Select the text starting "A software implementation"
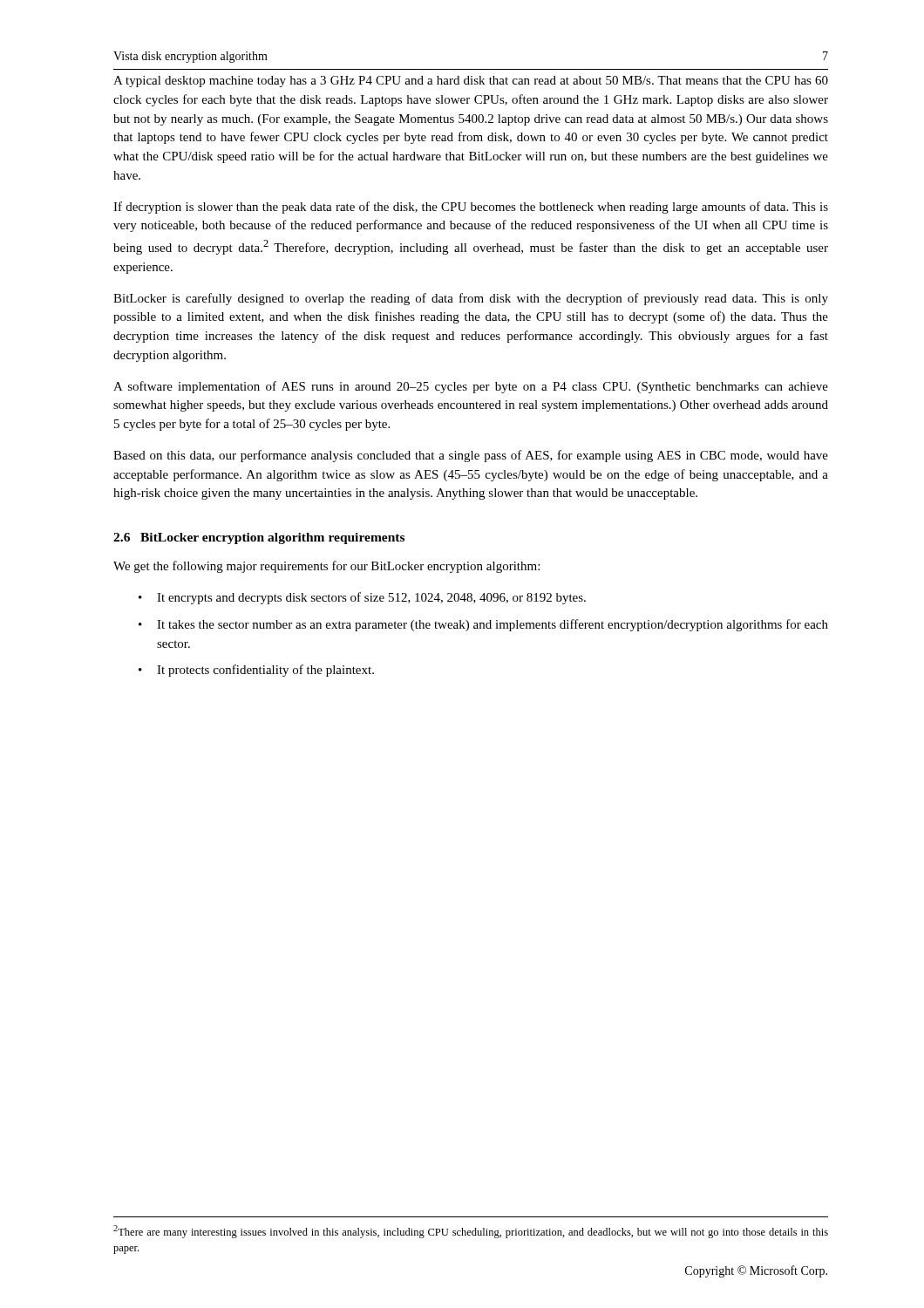The width and height of the screenshot is (924, 1308). [471, 405]
